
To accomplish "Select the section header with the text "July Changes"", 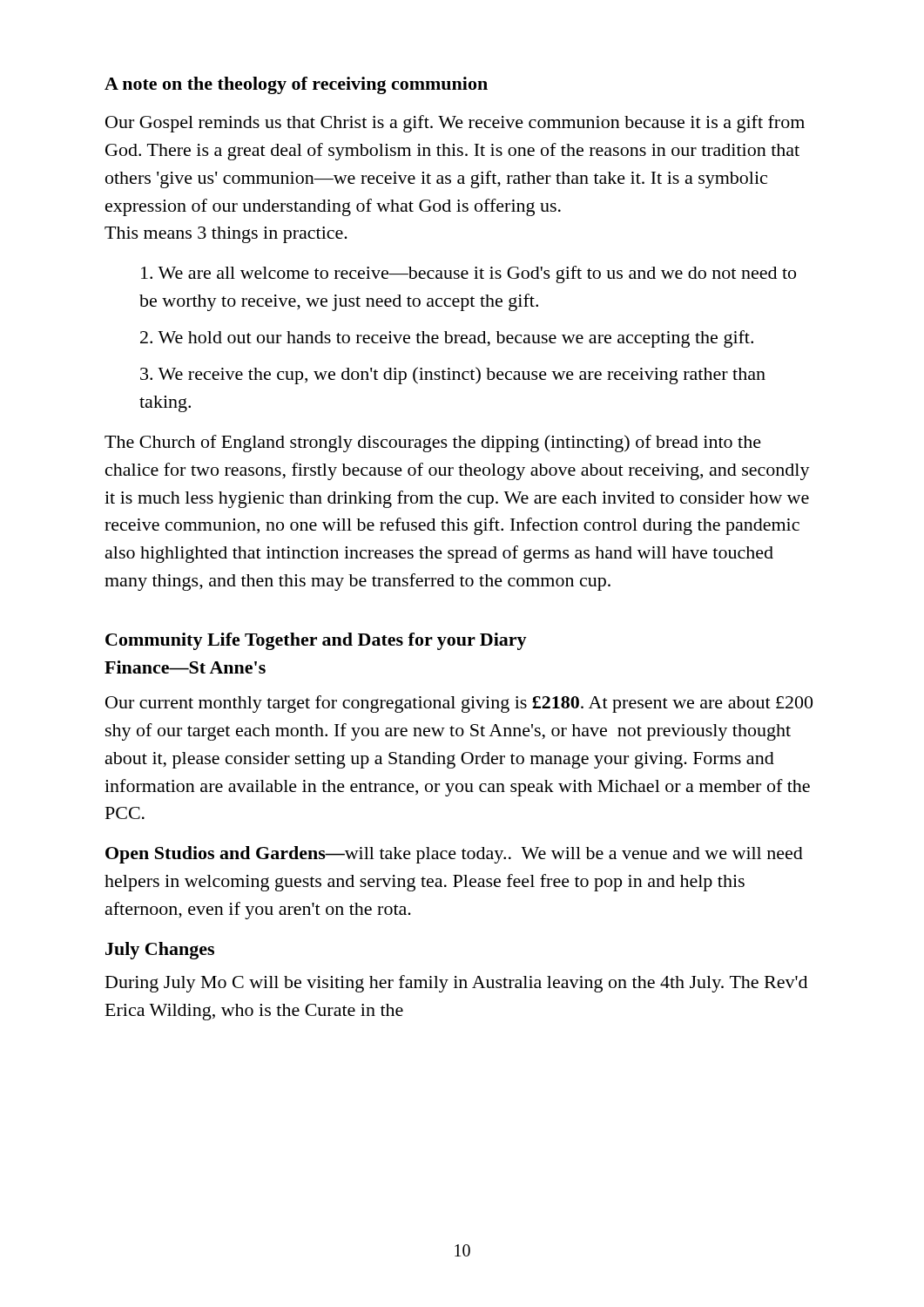I will (160, 948).
